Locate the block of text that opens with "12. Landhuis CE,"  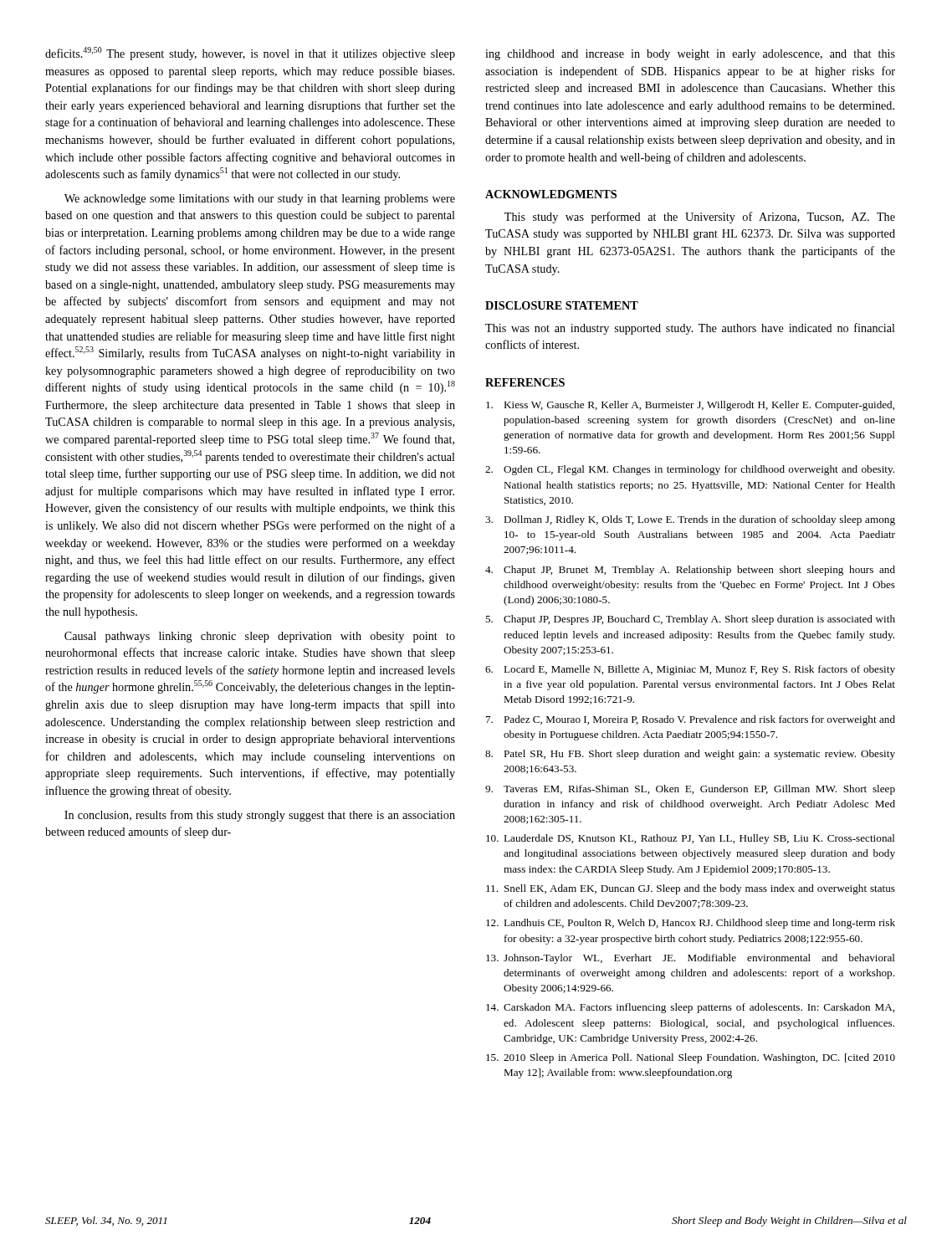pos(690,931)
